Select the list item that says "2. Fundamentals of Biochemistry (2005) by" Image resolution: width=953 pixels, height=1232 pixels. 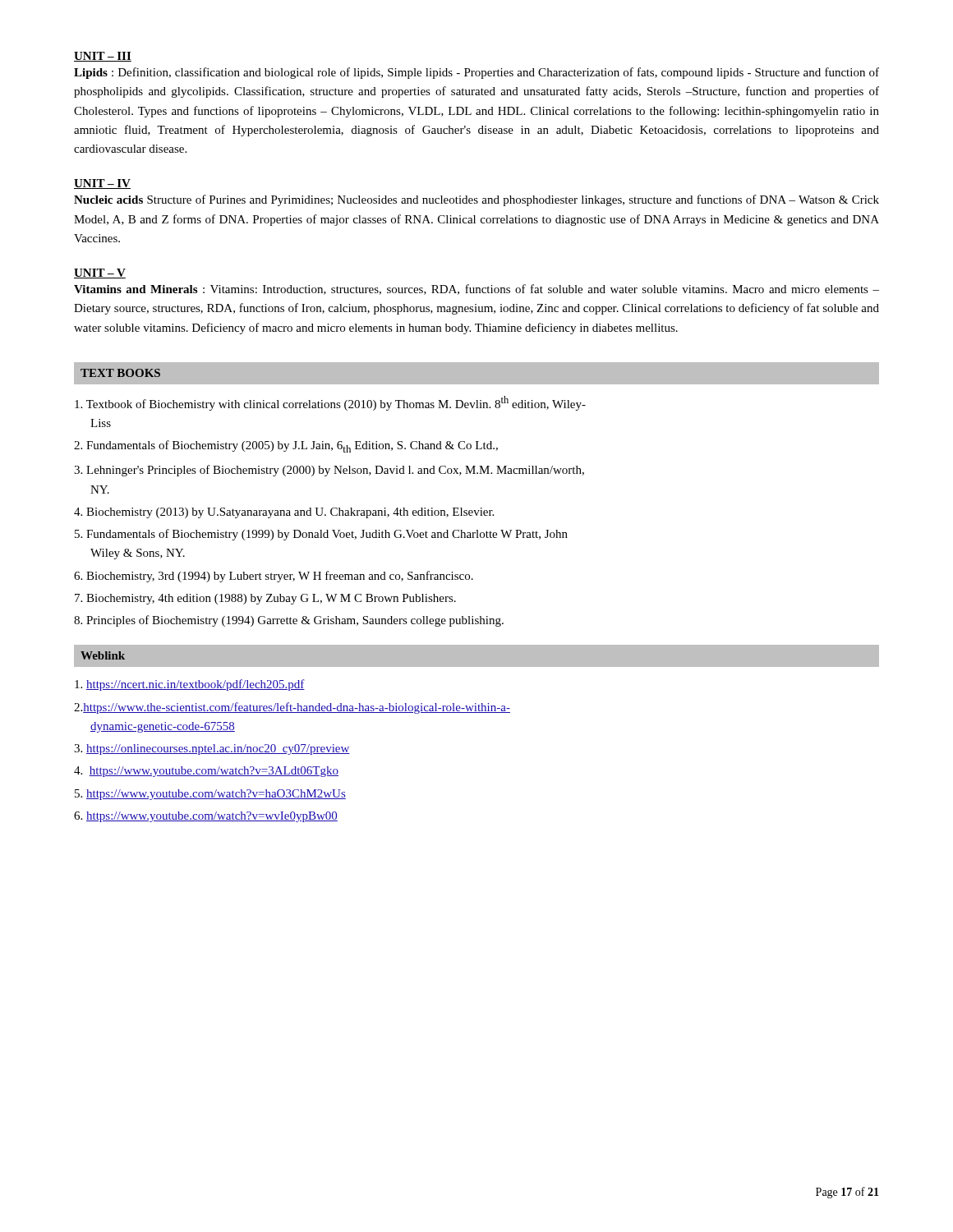(286, 447)
